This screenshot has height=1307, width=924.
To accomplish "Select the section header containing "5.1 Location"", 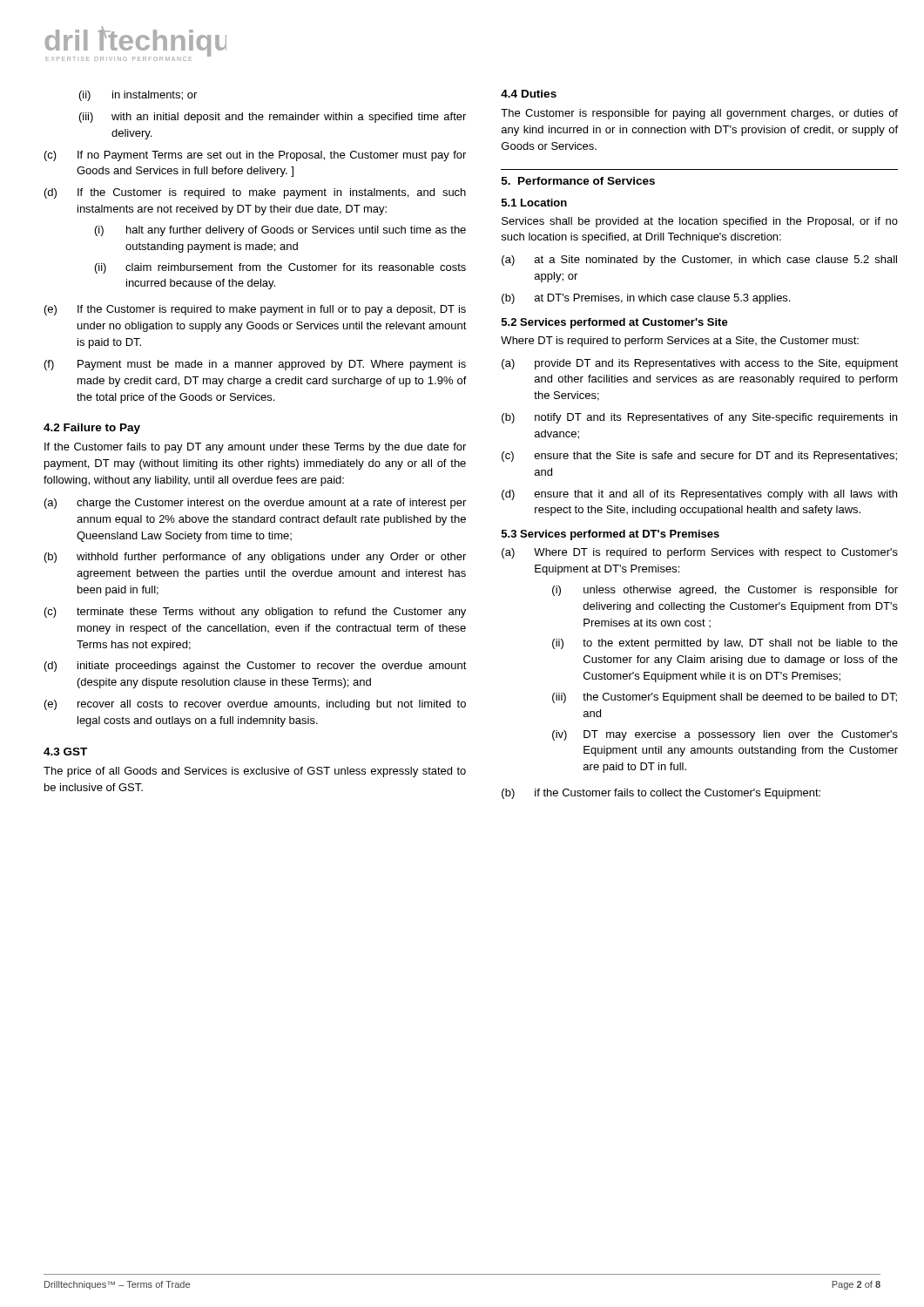I will (534, 202).
